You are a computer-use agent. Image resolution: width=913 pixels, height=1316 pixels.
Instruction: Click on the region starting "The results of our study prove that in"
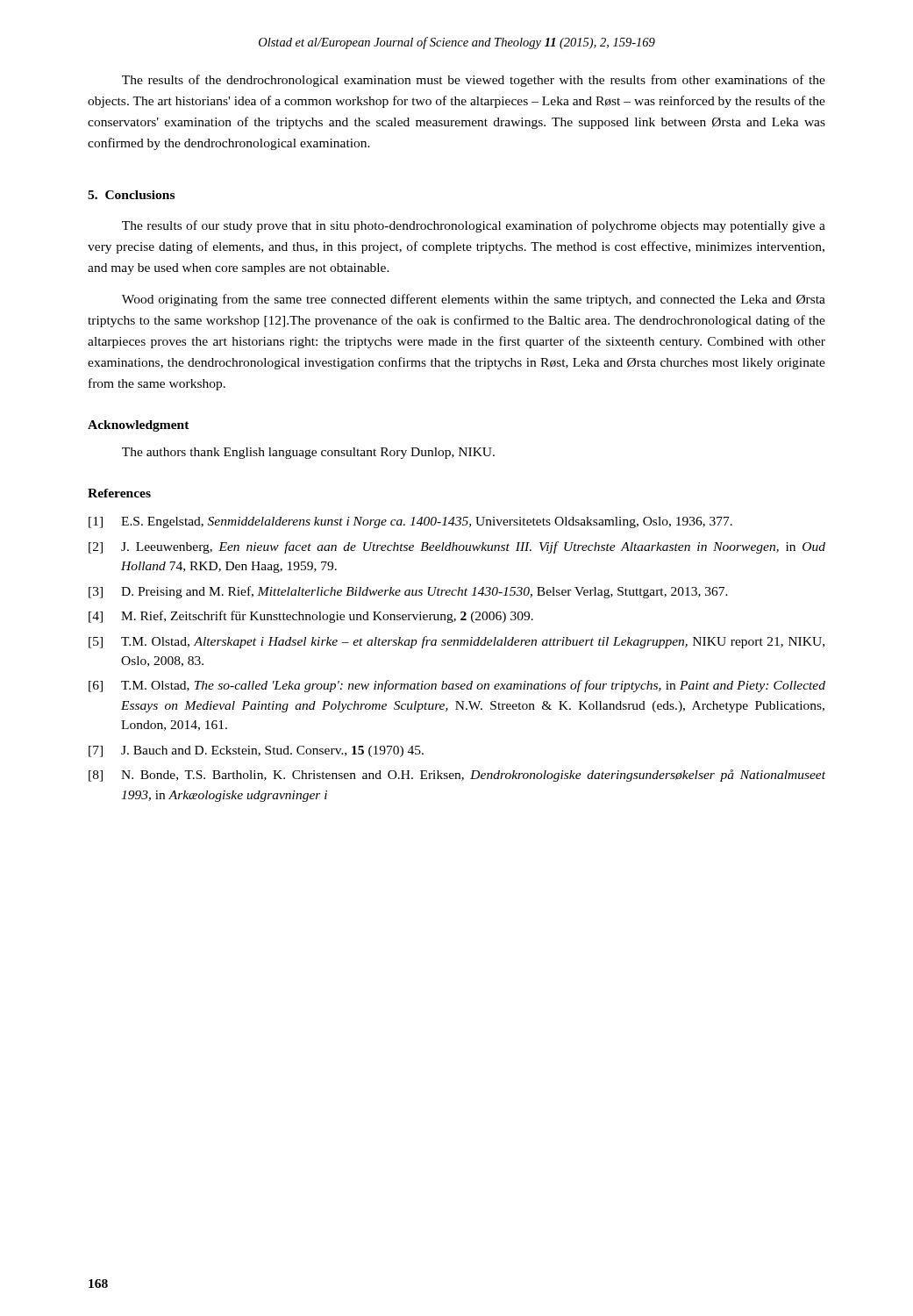tap(456, 305)
